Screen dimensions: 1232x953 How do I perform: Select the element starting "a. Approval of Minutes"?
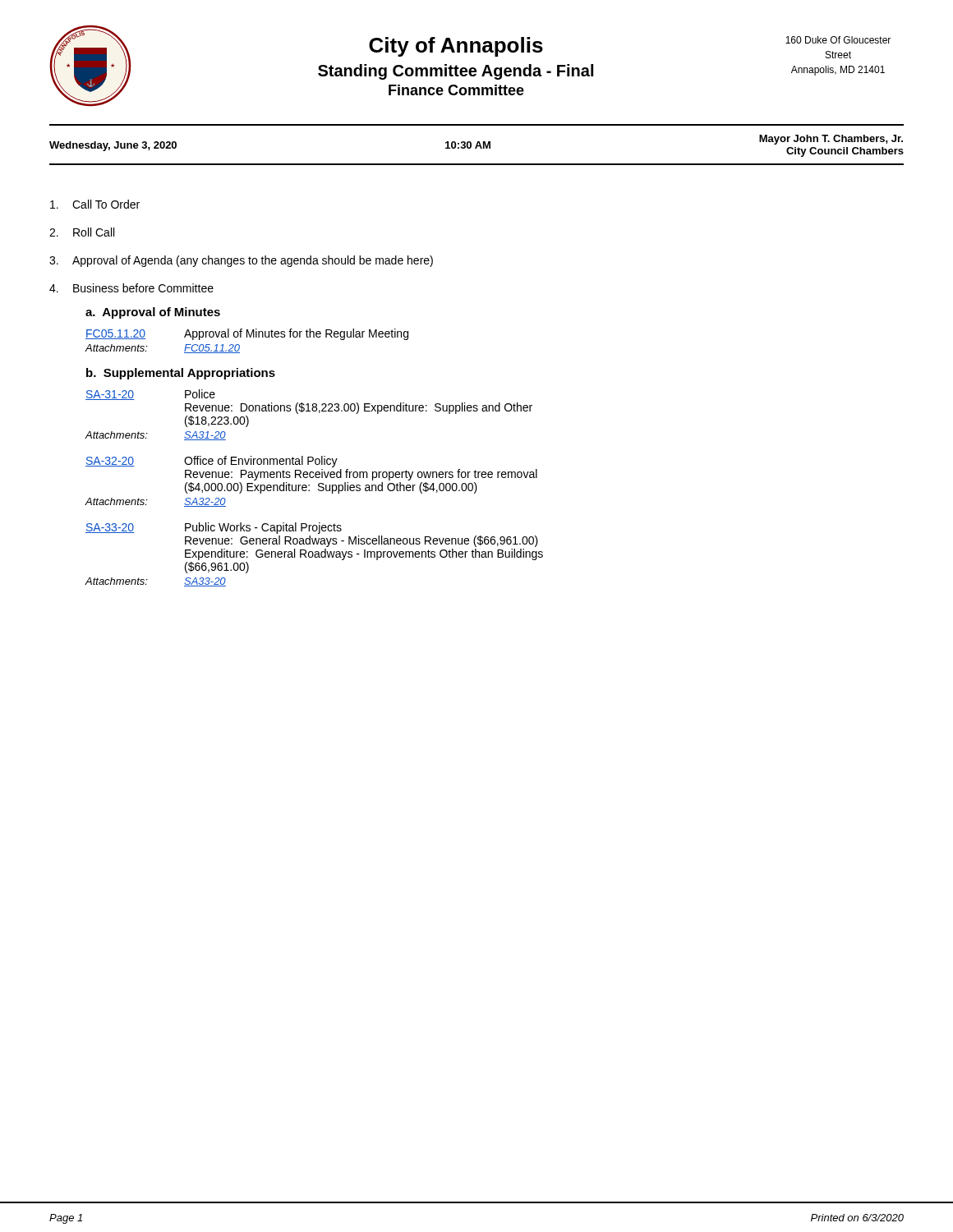[x=153, y=312]
